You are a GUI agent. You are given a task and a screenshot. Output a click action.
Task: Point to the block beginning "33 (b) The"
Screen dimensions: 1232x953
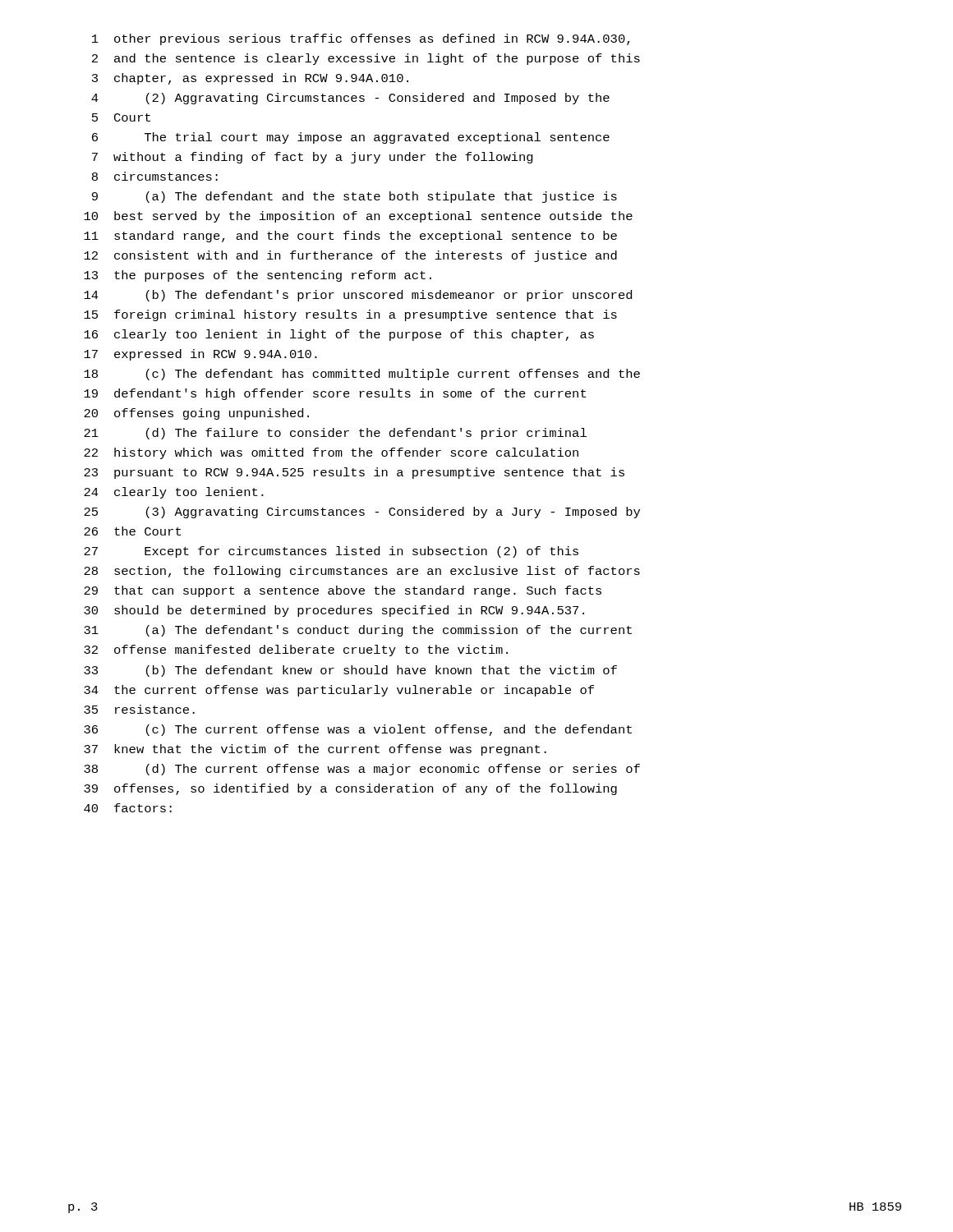(x=485, y=671)
